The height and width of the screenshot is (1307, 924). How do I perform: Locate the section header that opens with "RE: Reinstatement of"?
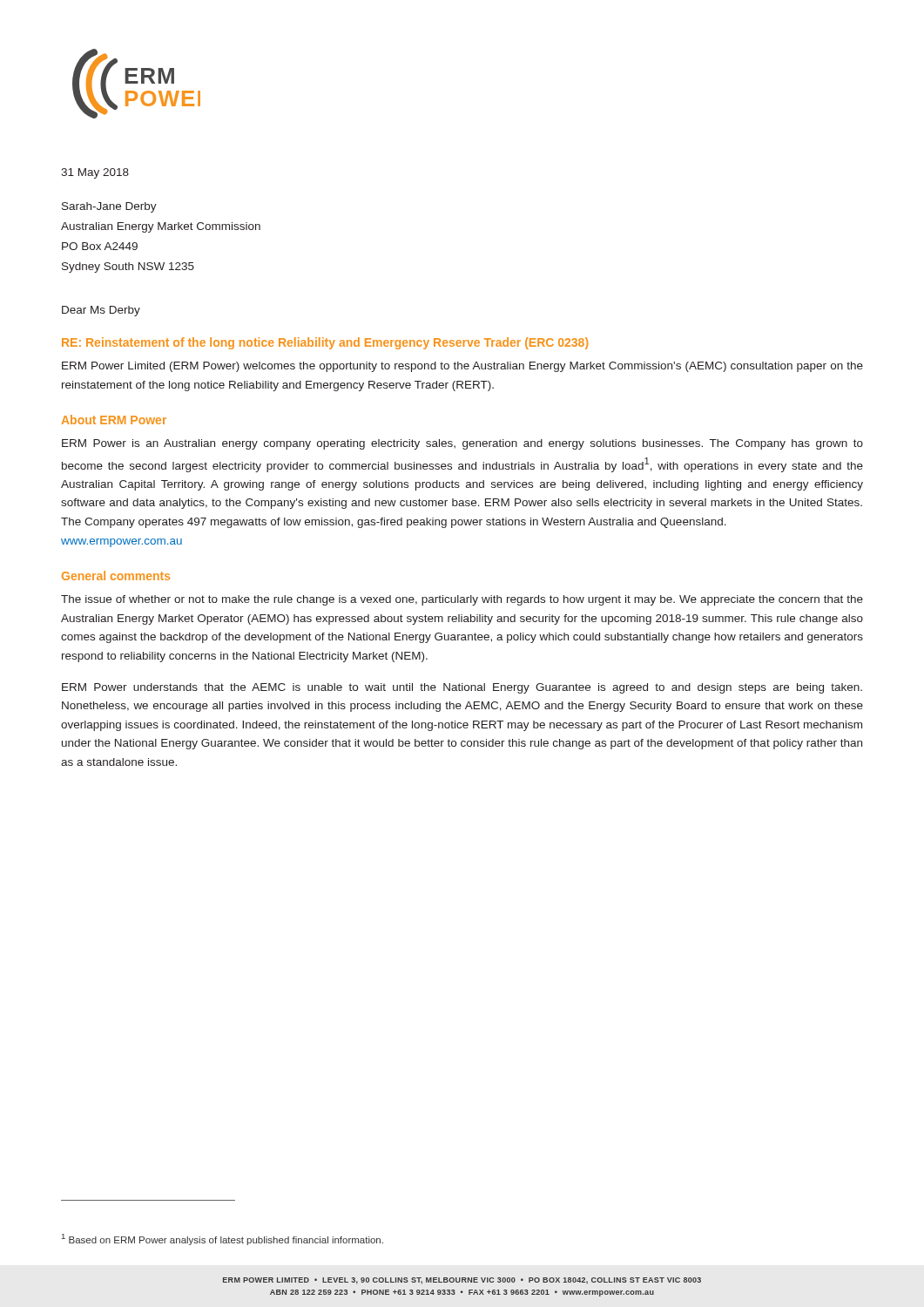(325, 342)
